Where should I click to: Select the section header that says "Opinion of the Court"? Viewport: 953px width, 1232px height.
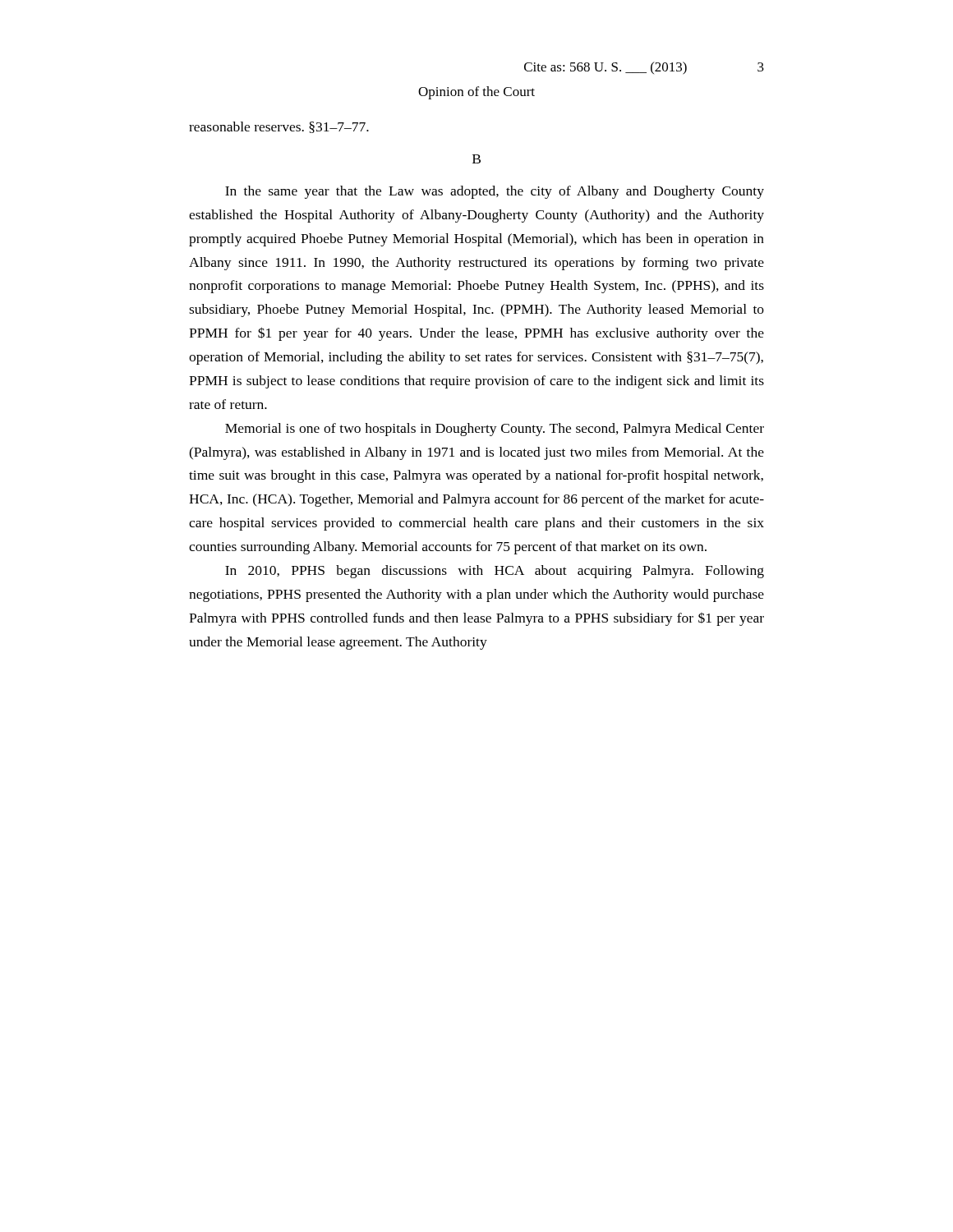tap(476, 92)
